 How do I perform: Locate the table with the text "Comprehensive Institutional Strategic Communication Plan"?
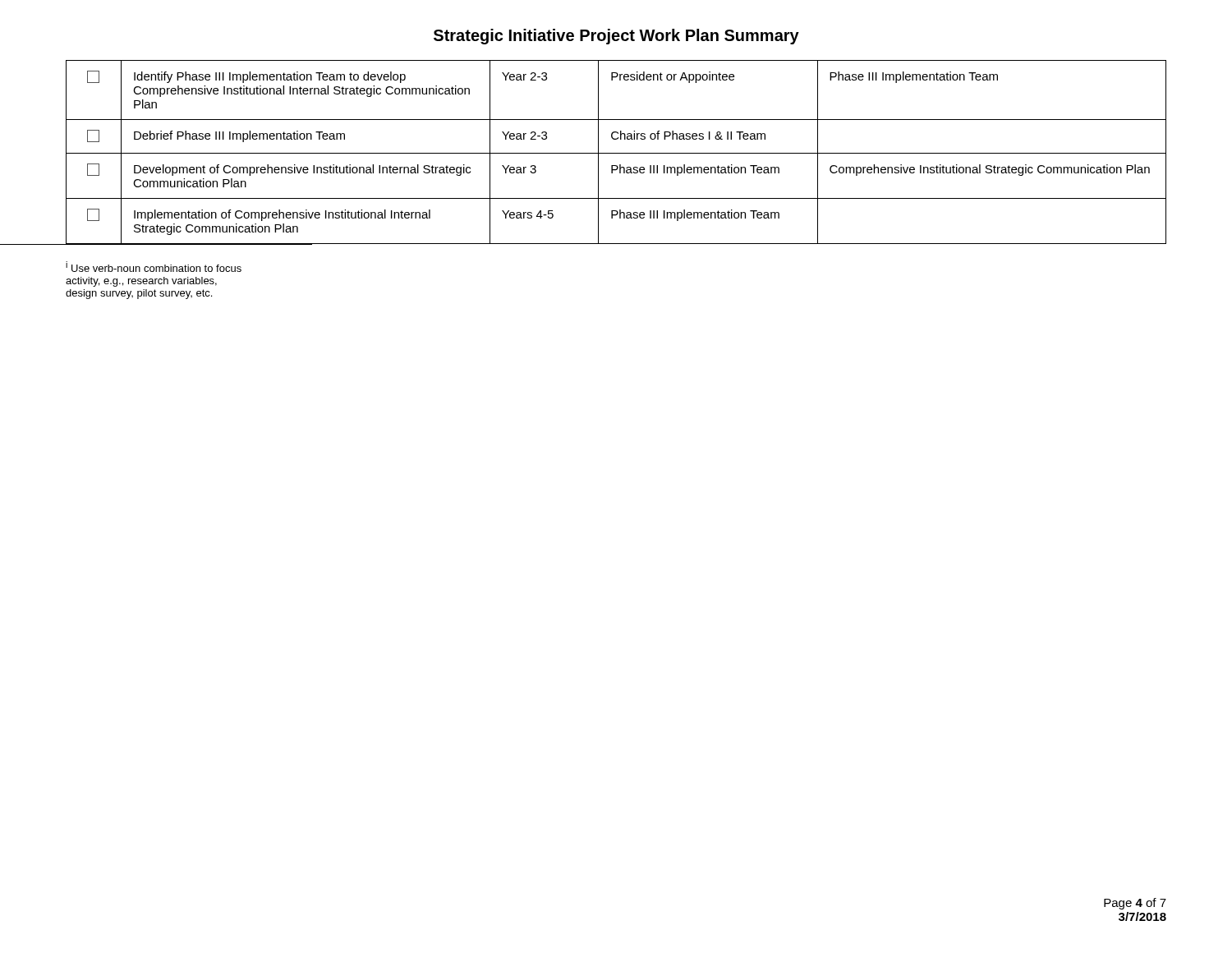(616, 152)
